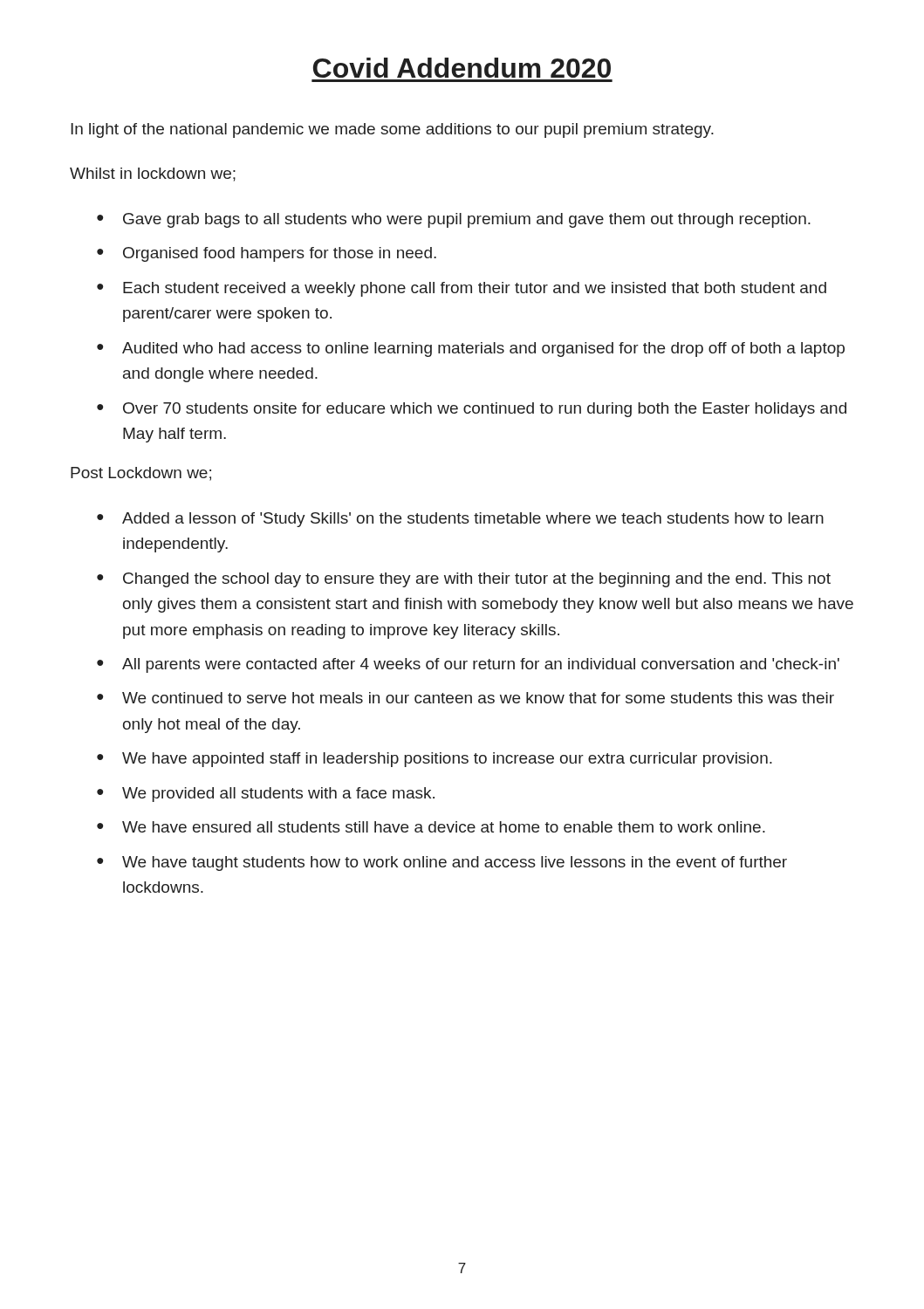The image size is (924, 1309).
Task: Find the text containing "Post Lockdown we;"
Action: (141, 473)
